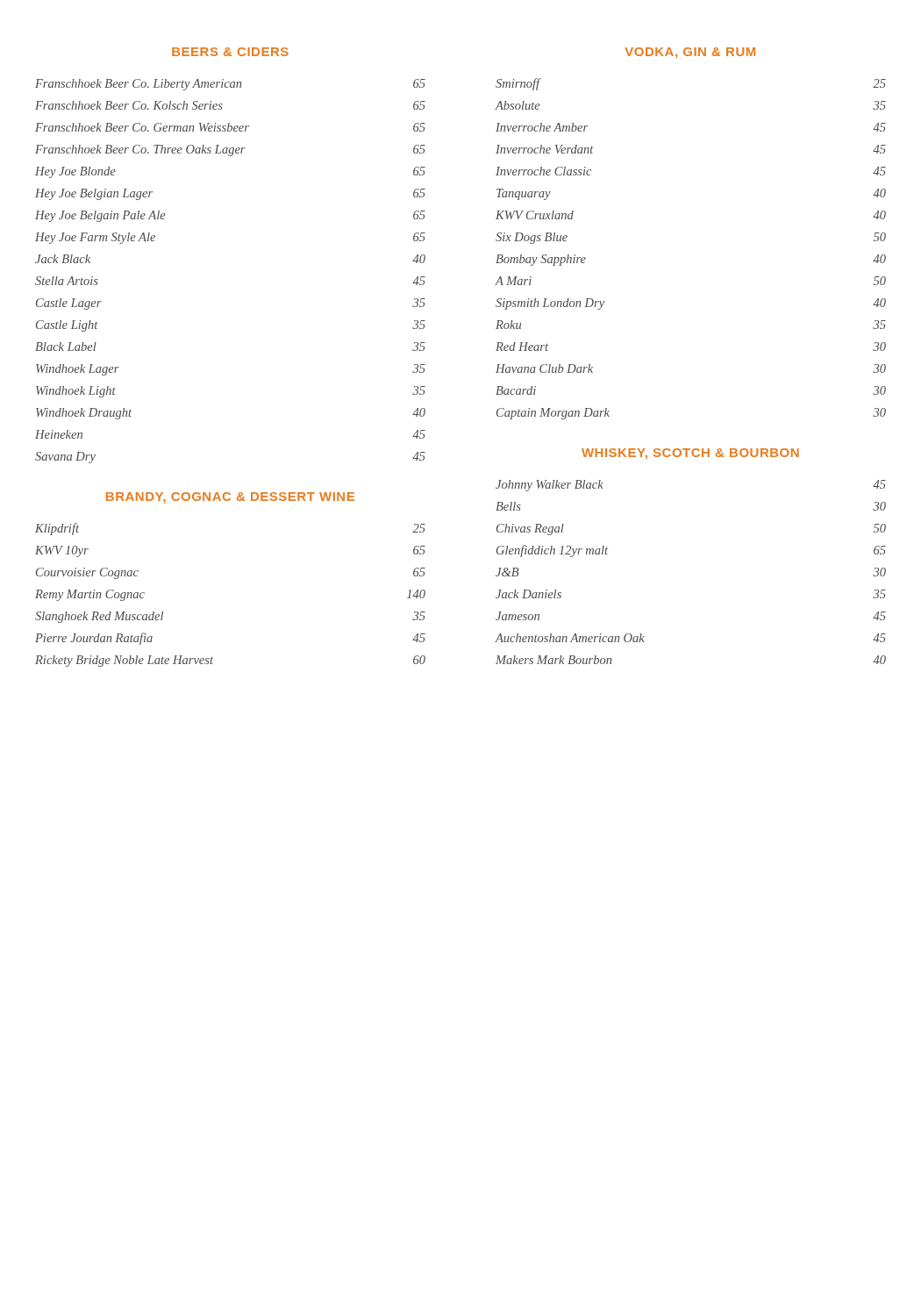Click on the passage starting "VODKA, GIN & RUM"
The image size is (921, 1316).
pyautogui.click(x=691, y=51)
